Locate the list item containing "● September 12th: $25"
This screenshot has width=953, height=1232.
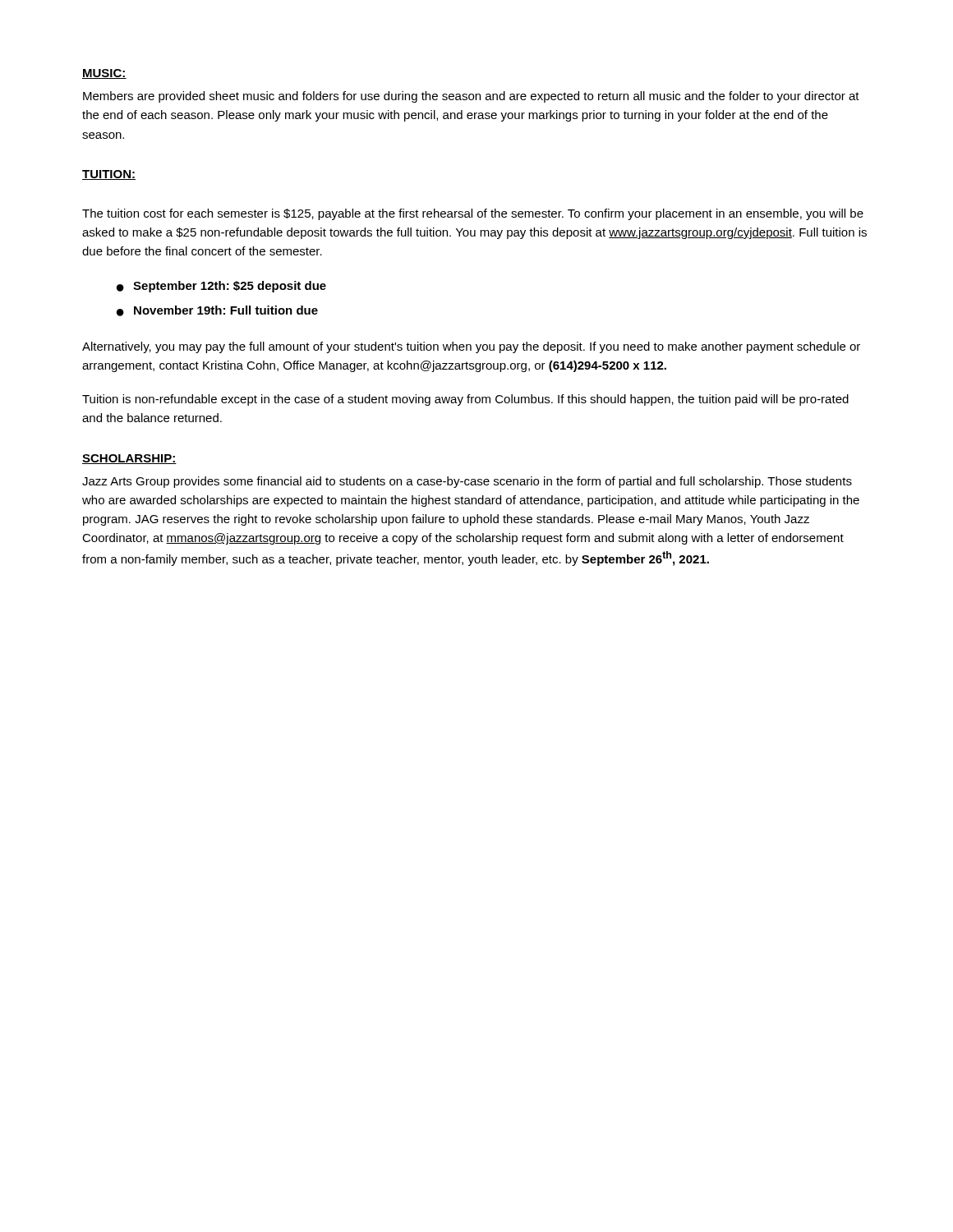pyautogui.click(x=221, y=286)
